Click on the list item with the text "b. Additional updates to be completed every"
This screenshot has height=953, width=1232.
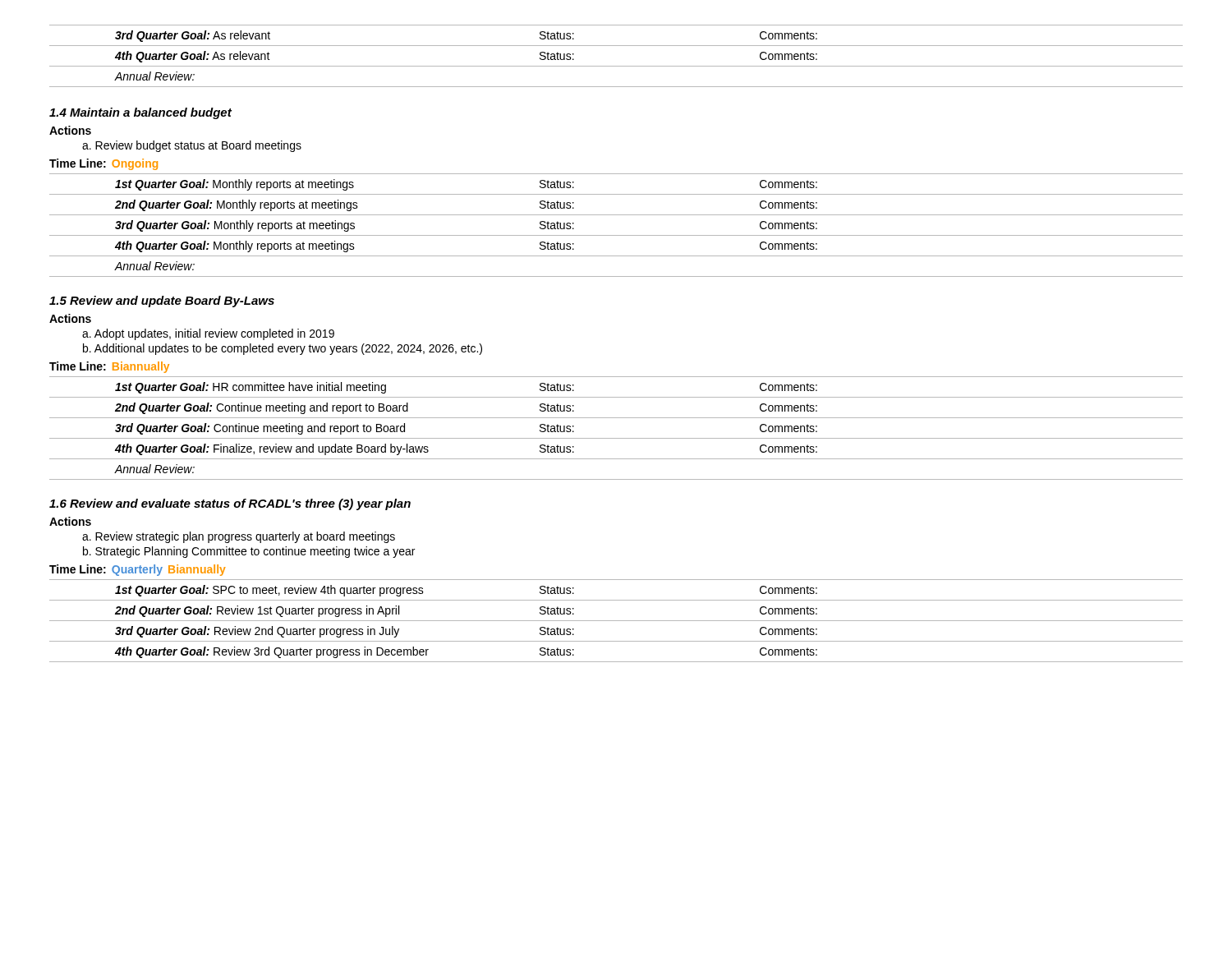click(283, 348)
